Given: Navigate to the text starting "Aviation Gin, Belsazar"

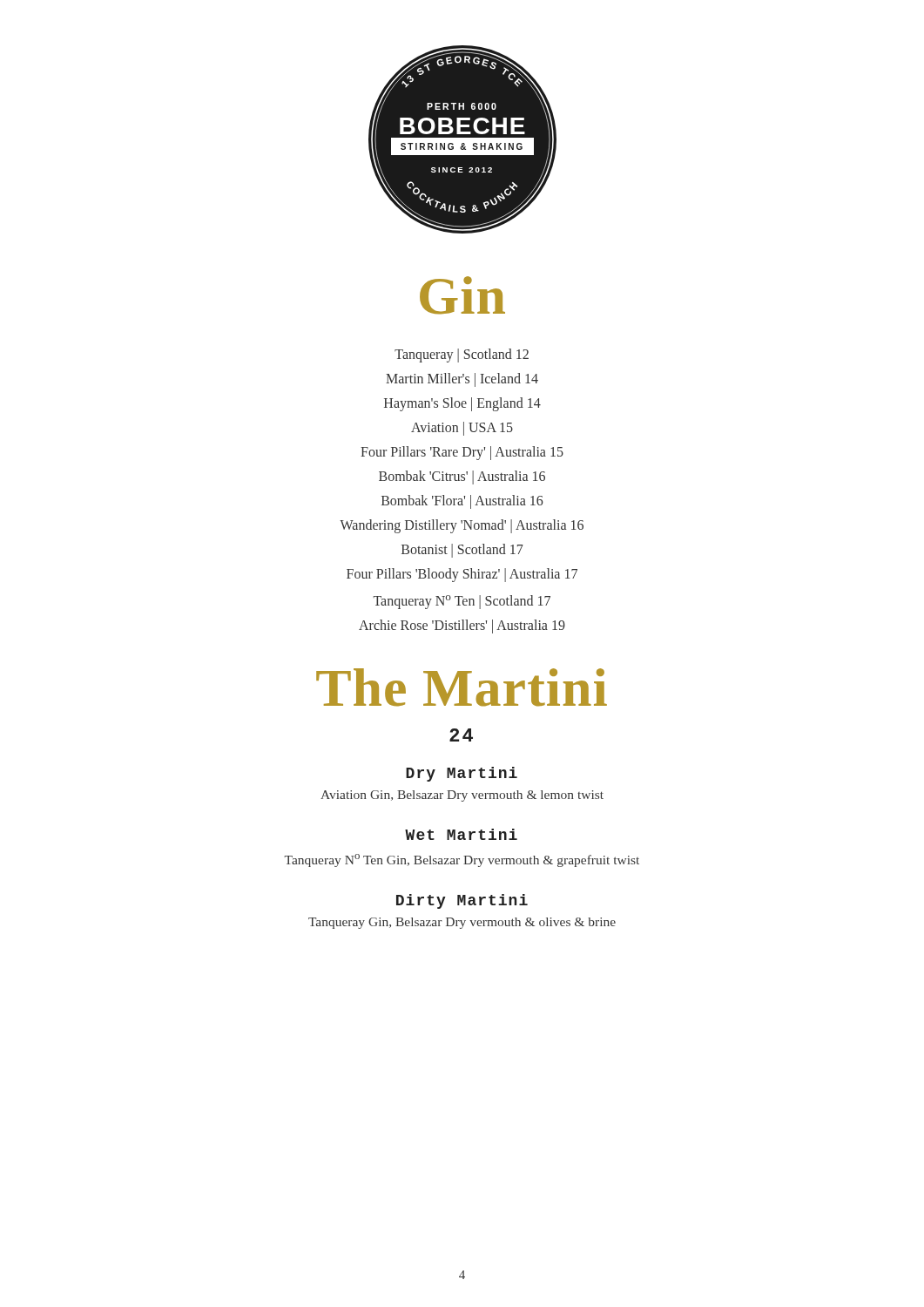Looking at the screenshot, I should (x=462, y=795).
